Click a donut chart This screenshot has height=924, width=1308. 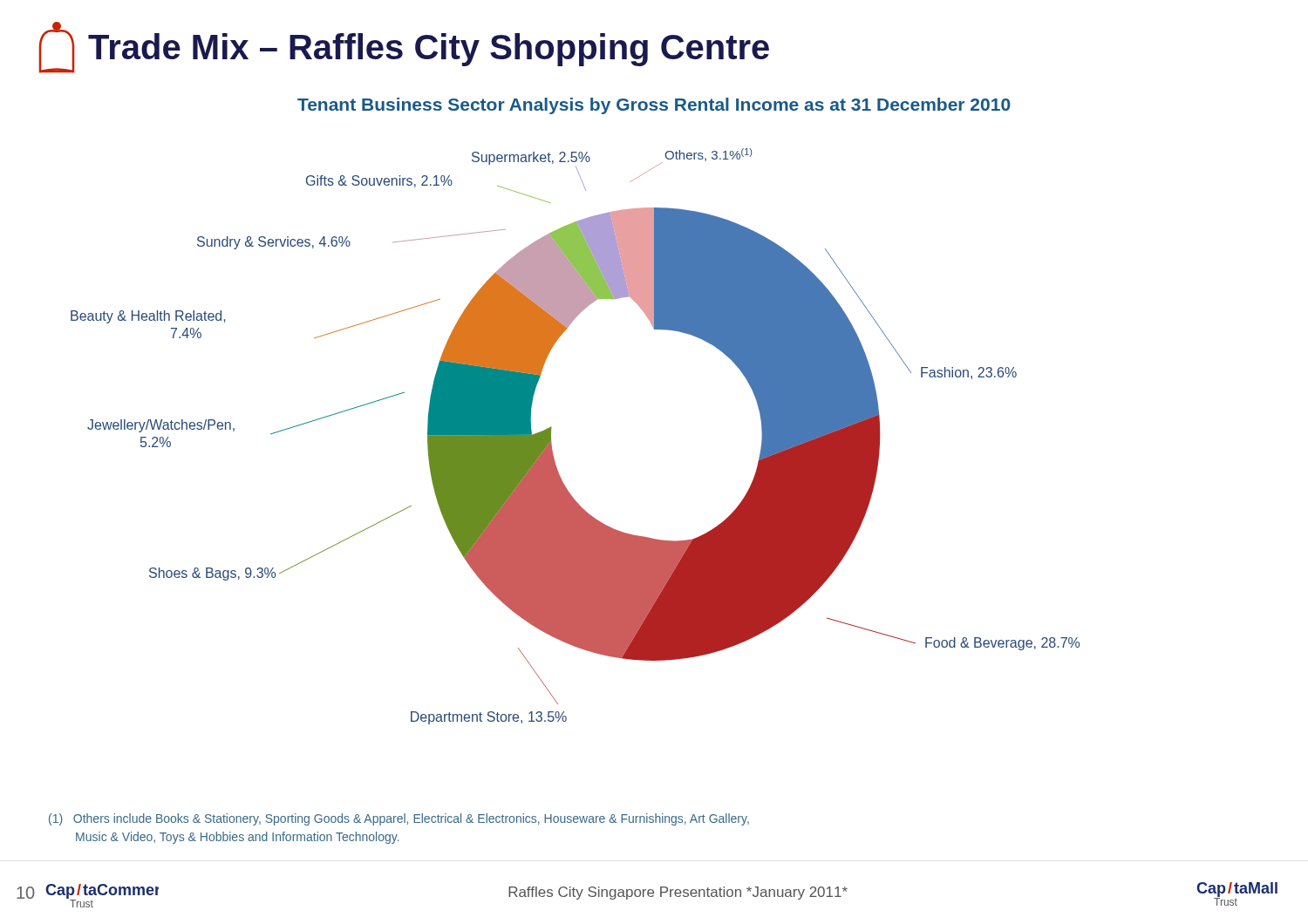(654, 434)
